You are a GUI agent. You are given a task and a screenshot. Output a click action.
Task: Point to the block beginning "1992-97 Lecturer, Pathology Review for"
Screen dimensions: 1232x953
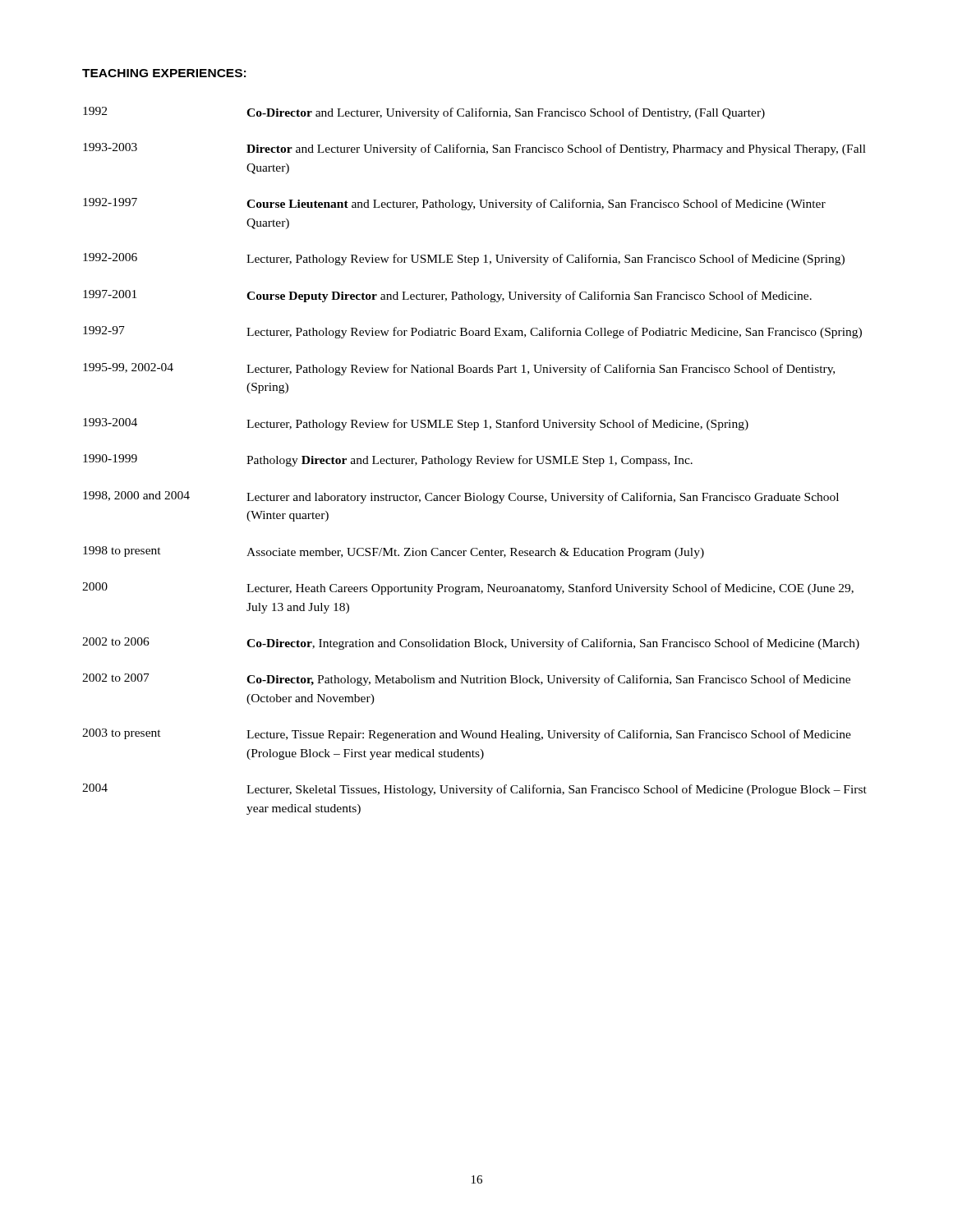pyautogui.click(x=476, y=332)
